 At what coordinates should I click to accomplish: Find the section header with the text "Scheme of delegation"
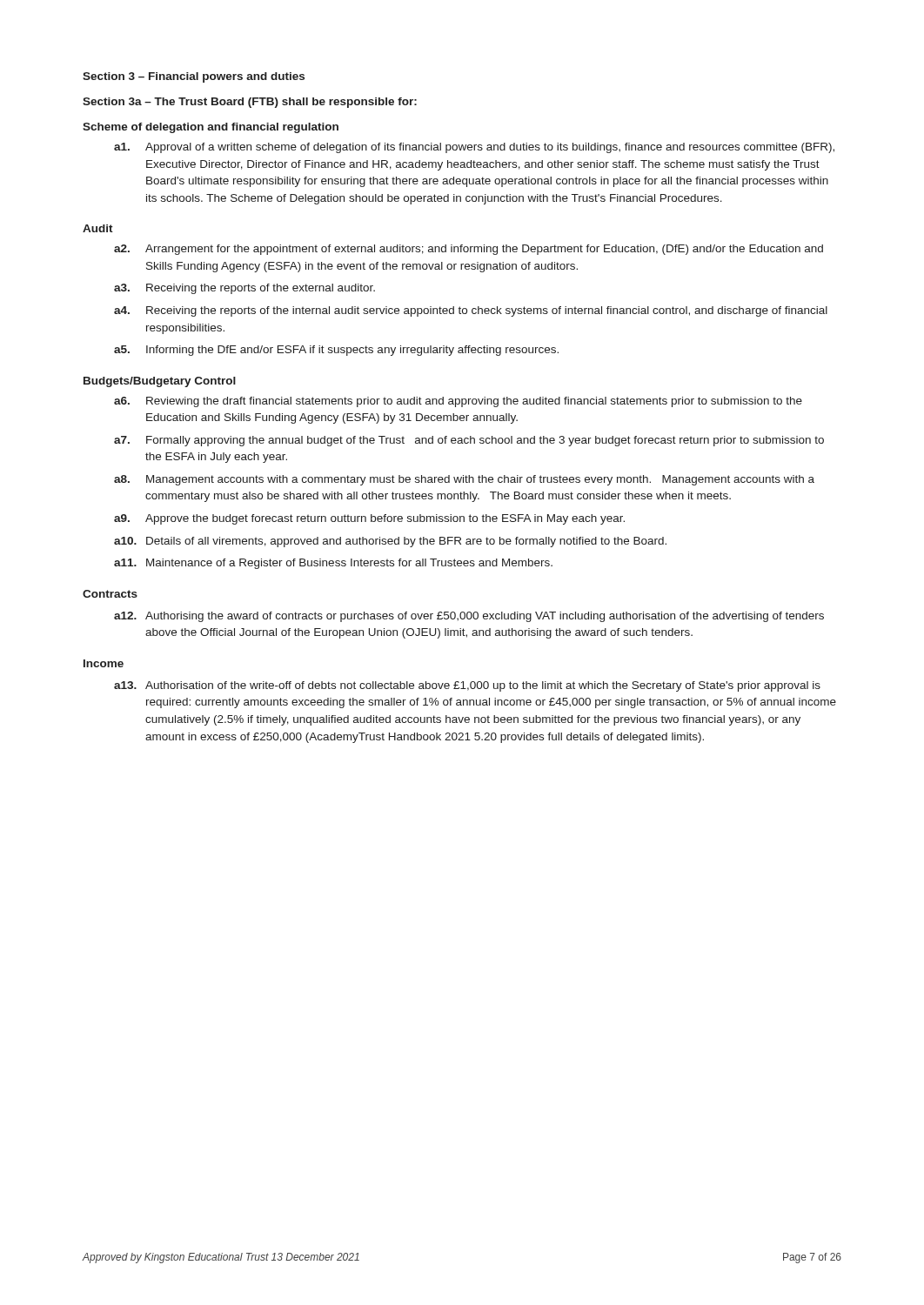[211, 127]
